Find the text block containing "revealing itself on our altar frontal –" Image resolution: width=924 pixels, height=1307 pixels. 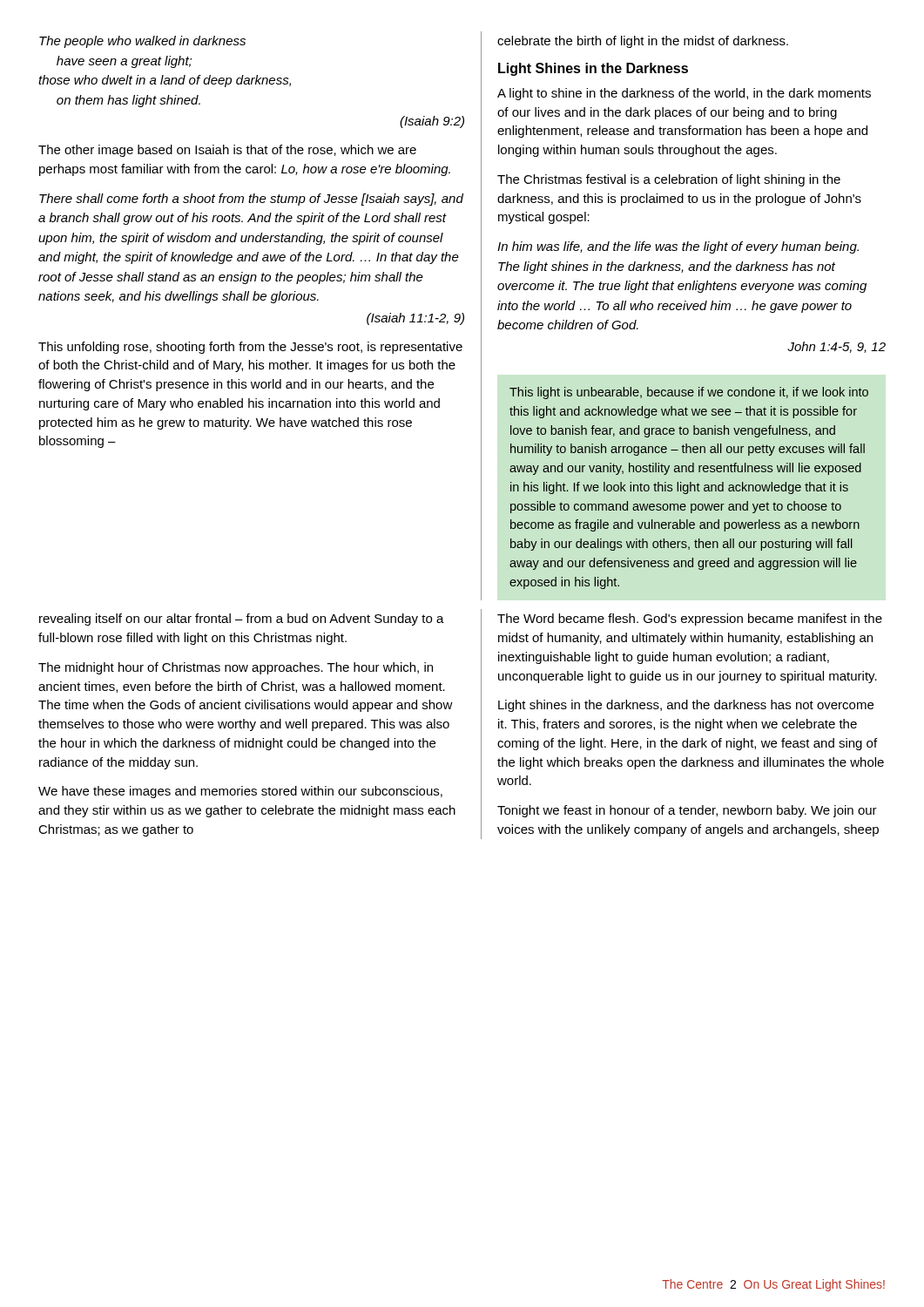click(252, 628)
